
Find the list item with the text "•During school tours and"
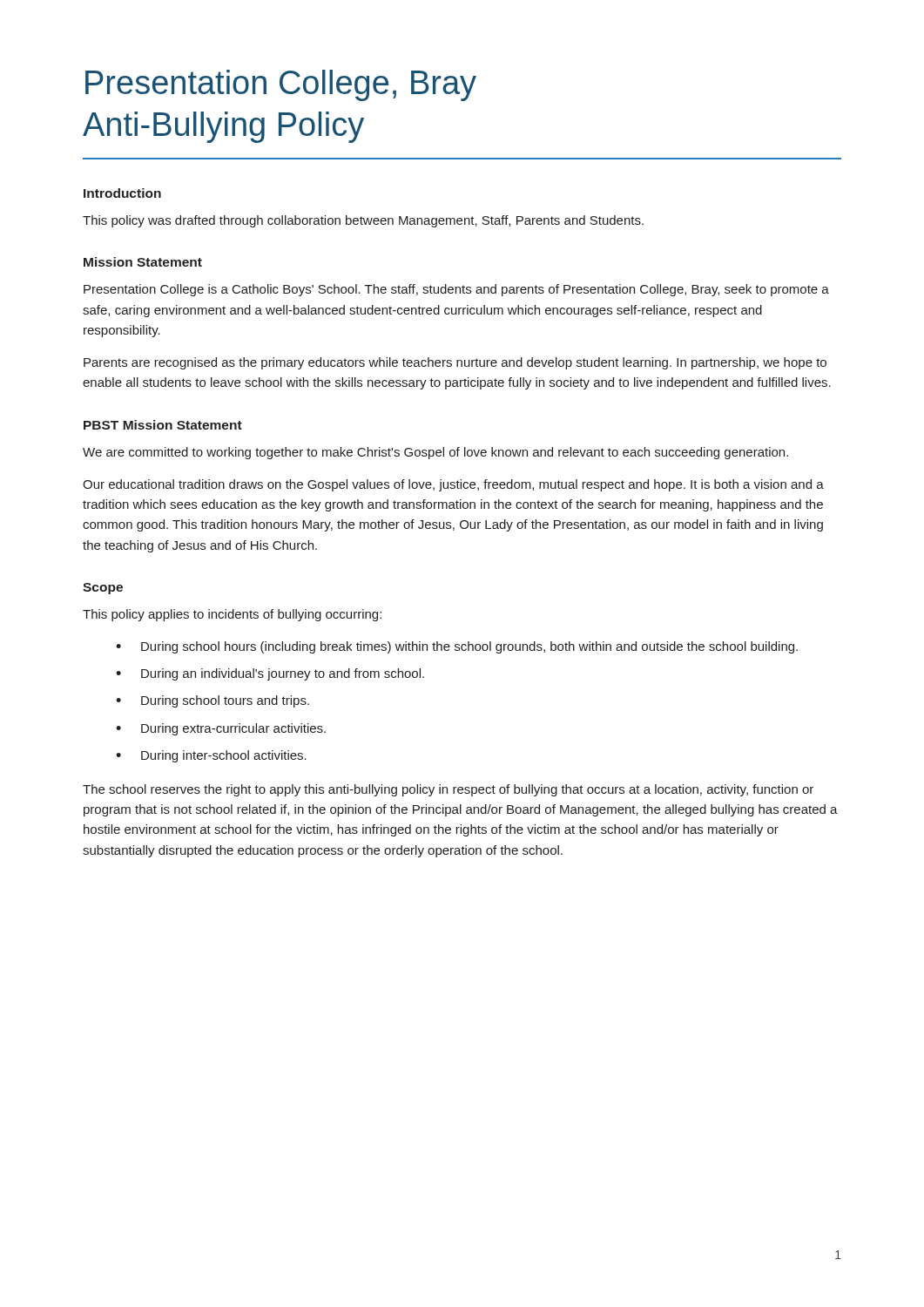(x=213, y=701)
